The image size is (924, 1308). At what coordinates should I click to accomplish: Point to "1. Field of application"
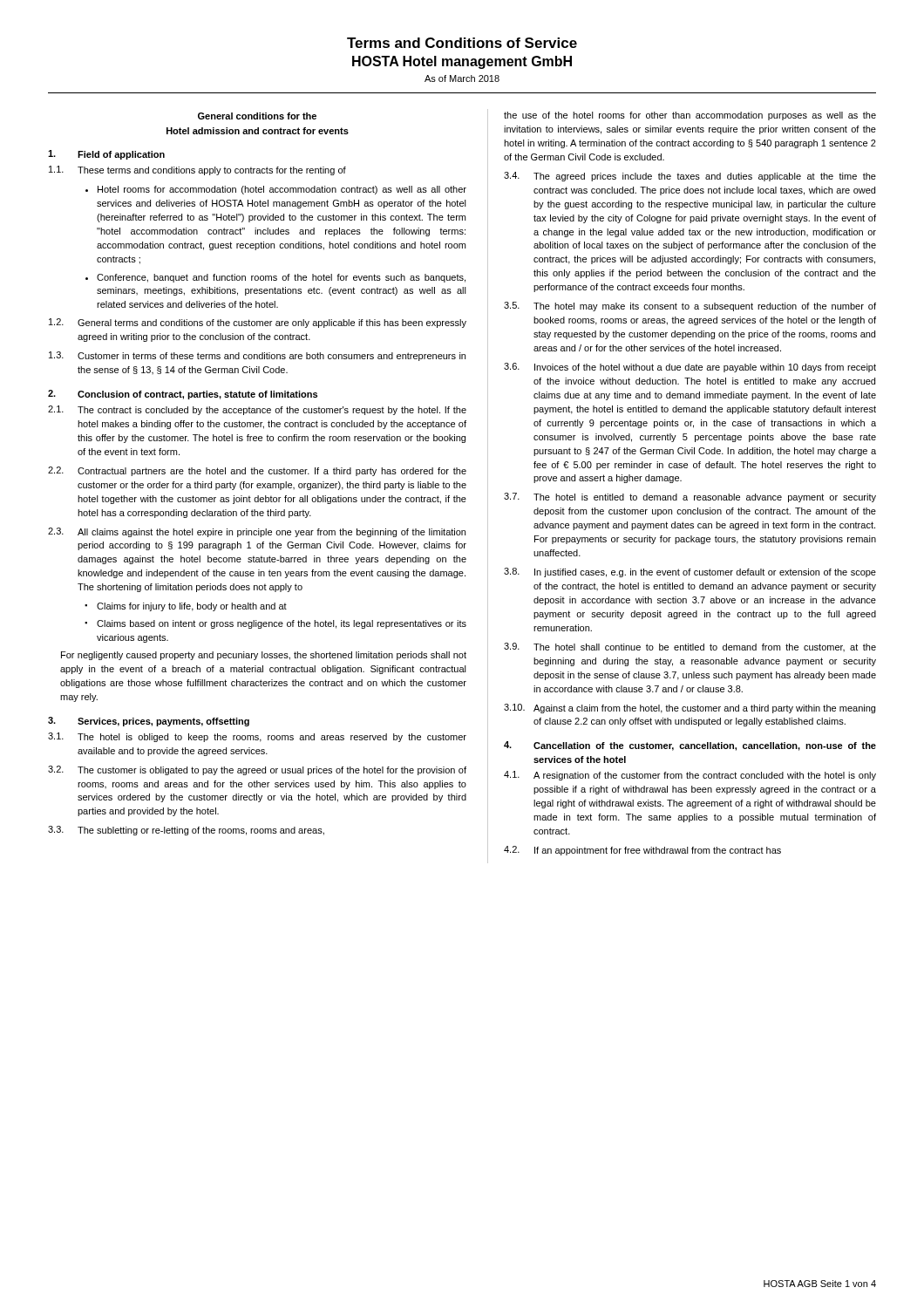(x=106, y=155)
